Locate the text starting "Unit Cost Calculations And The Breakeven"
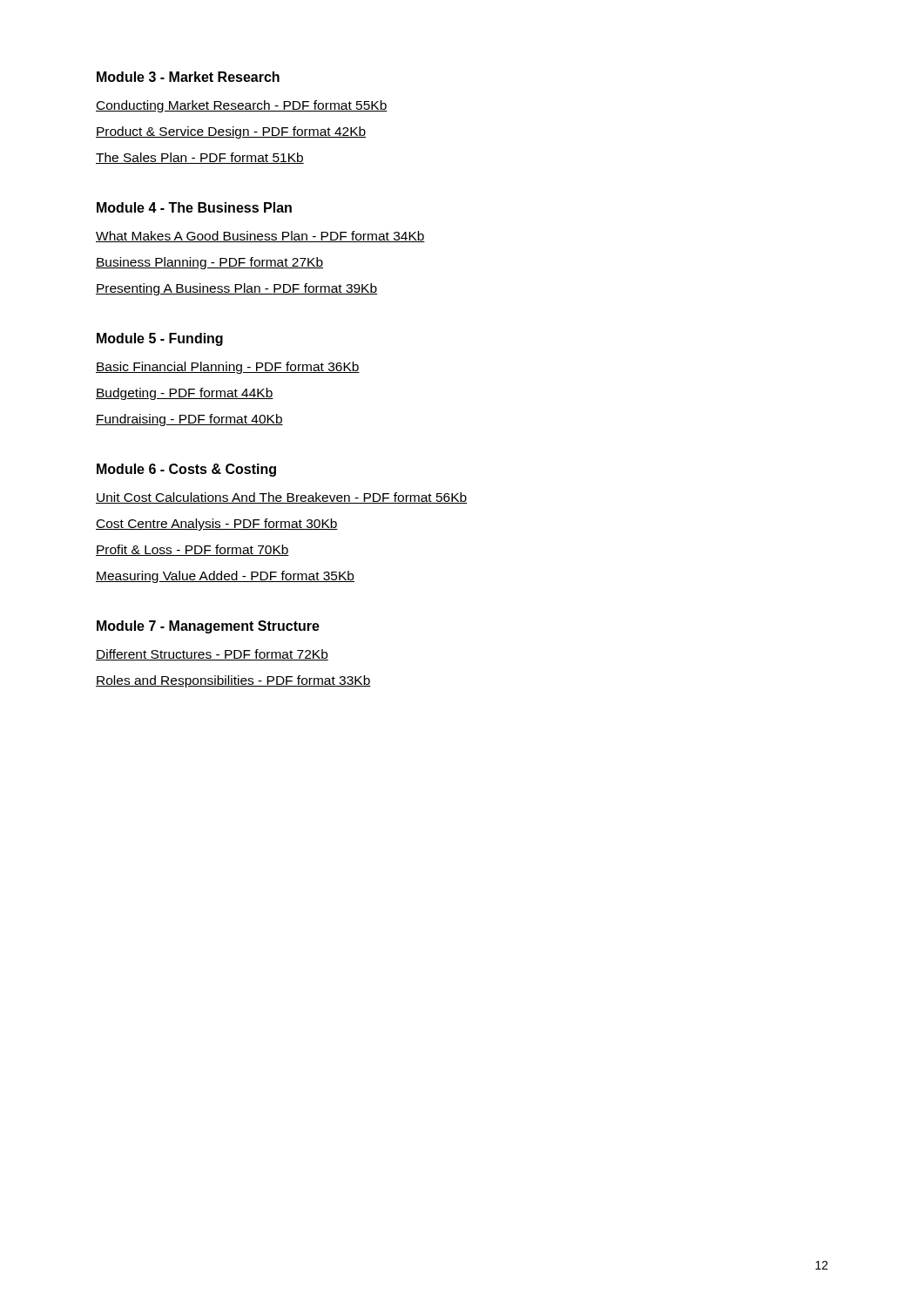Viewport: 924px width, 1307px height. click(281, 497)
